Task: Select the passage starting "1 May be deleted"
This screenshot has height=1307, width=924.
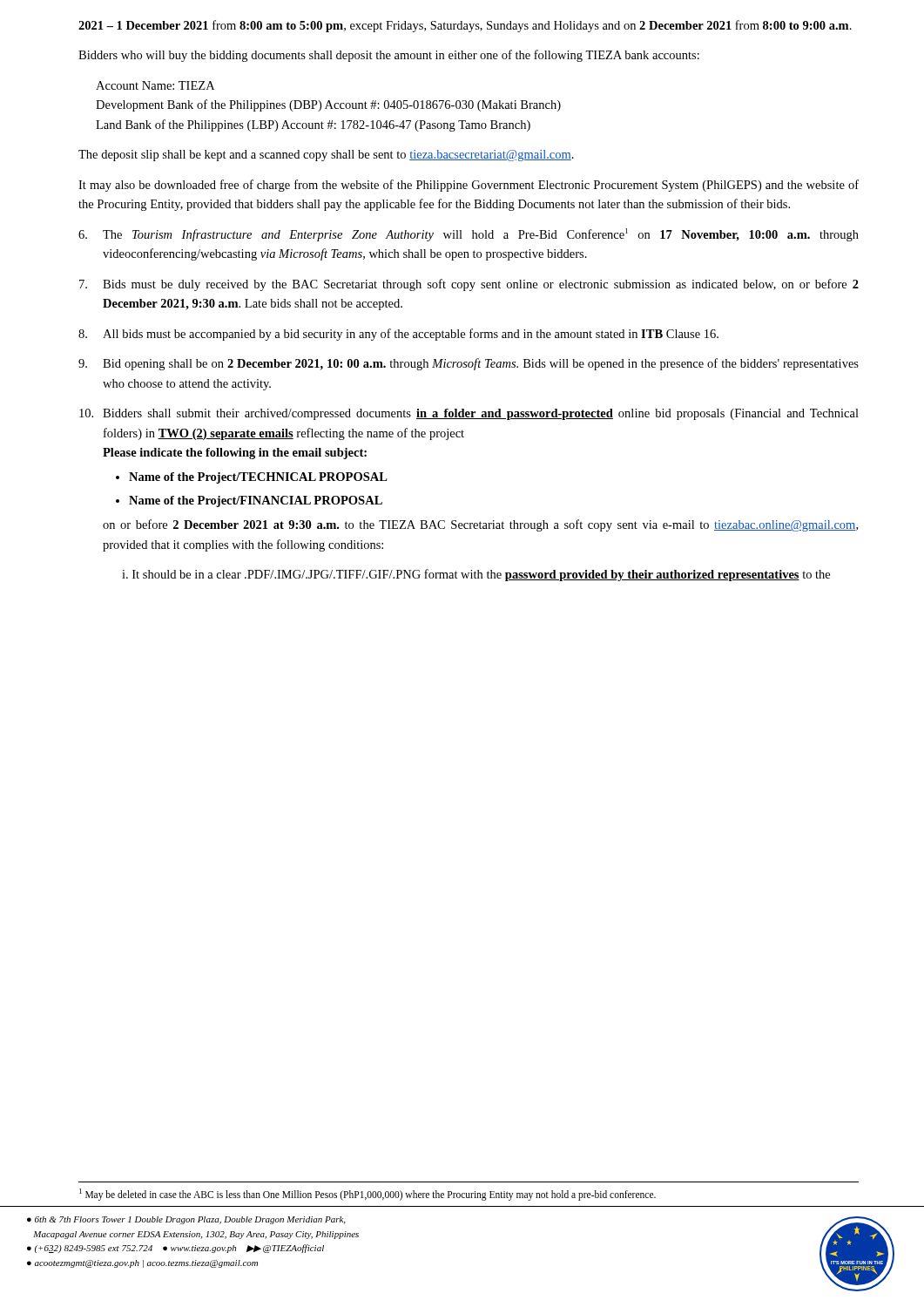Action: tap(367, 1193)
